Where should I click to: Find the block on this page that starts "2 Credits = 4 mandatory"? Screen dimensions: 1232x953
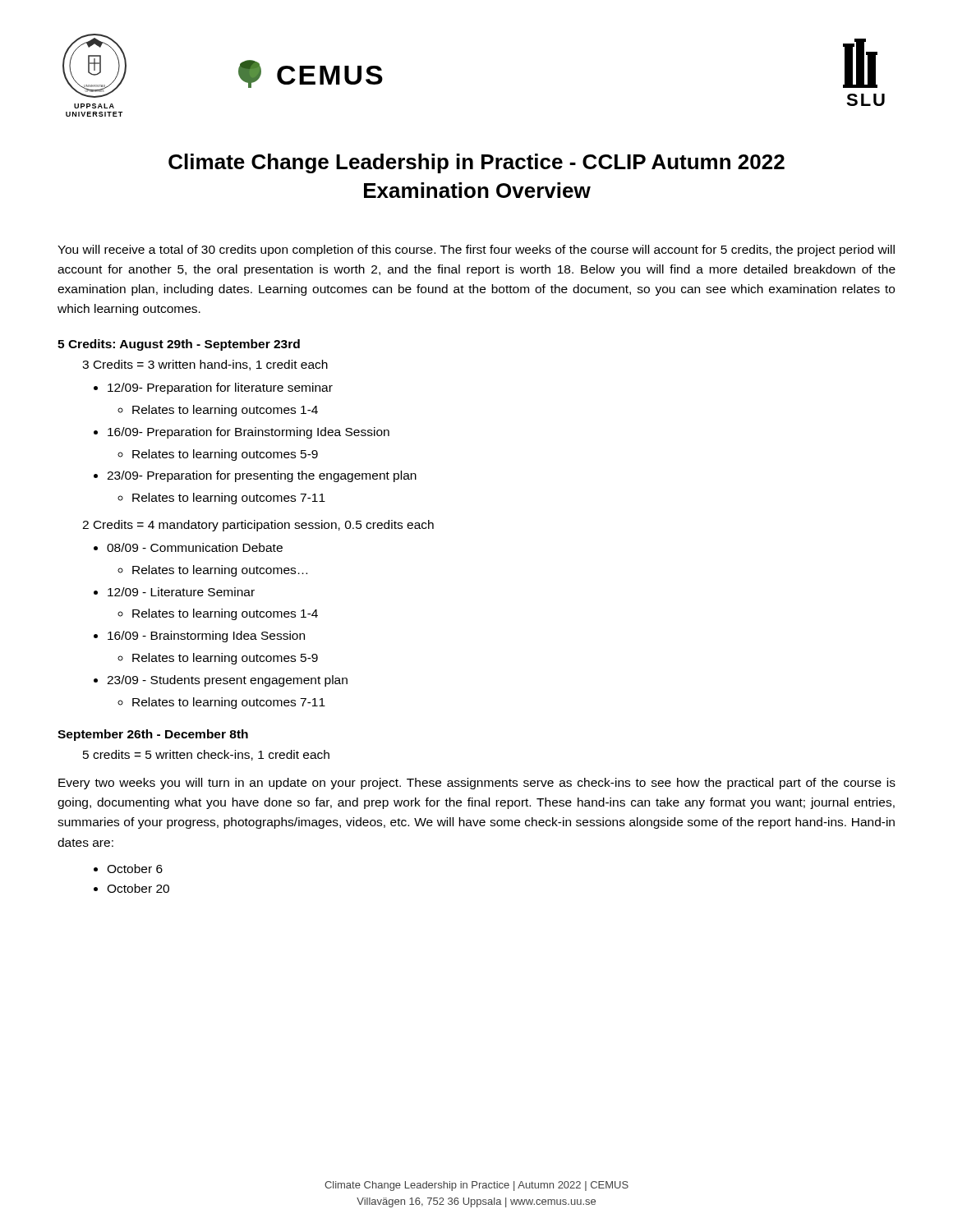click(258, 524)
